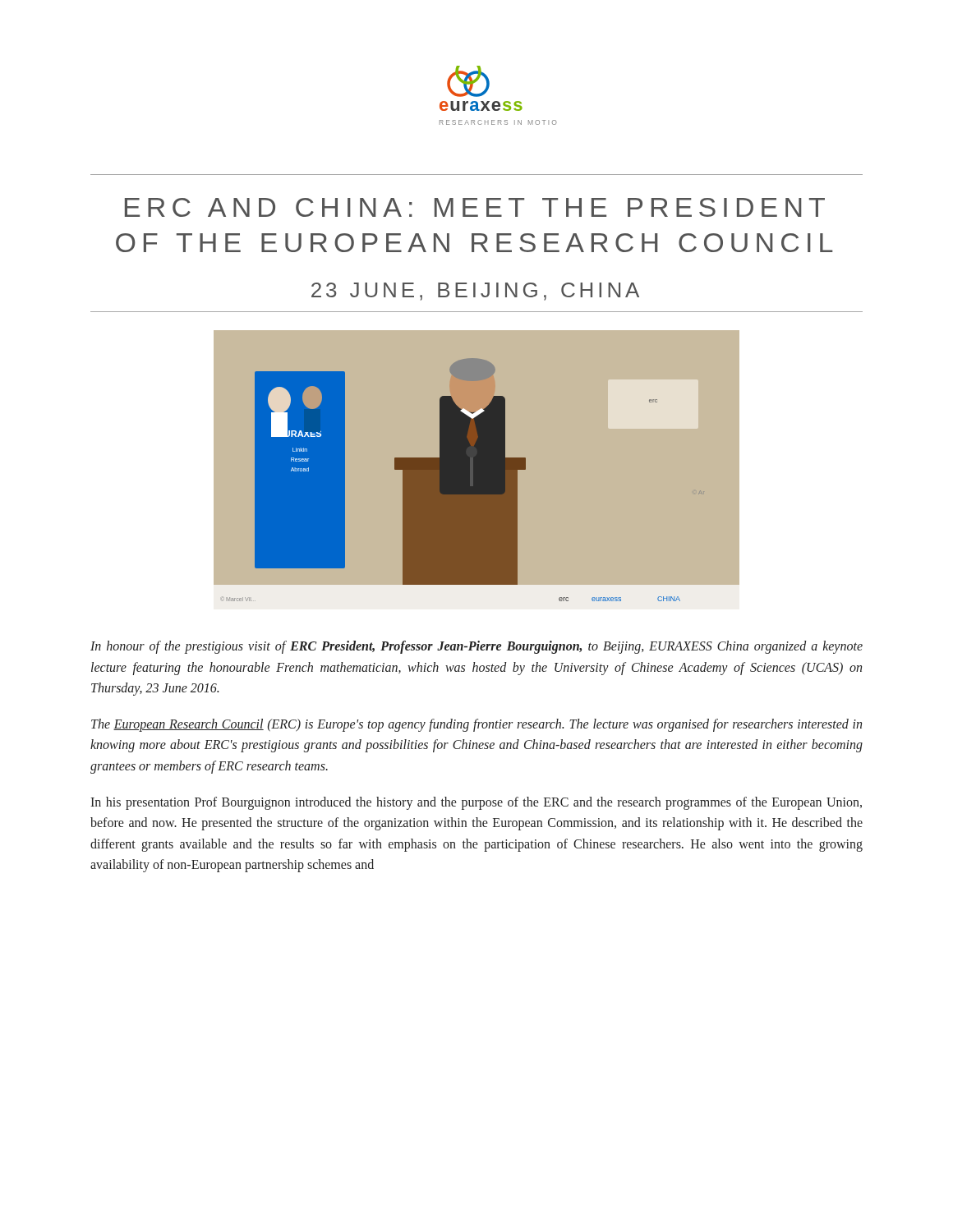This screenshot has width=953, height=1232.
Task: Find the logo
Action: tap(476, 96)
